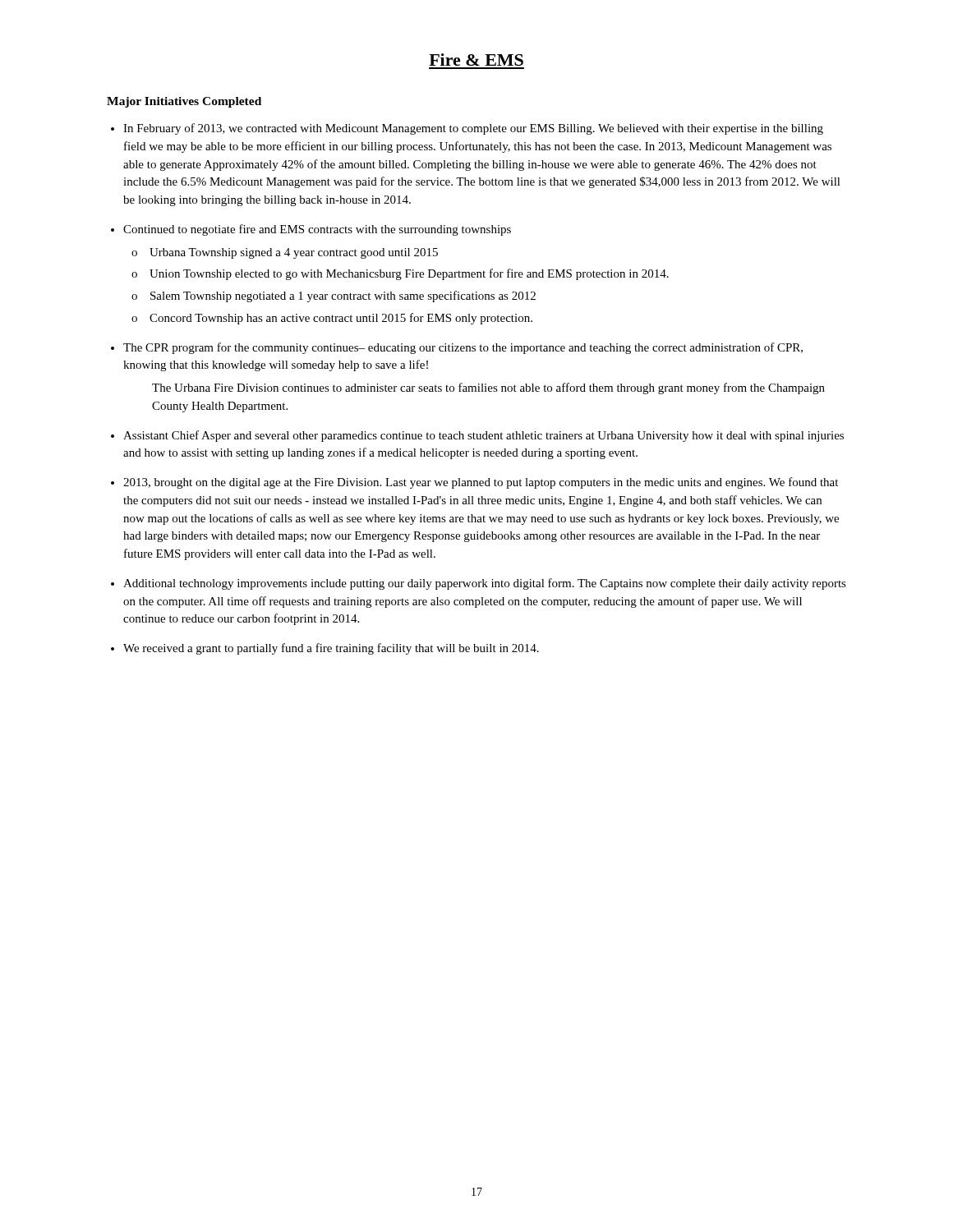The height and width of the screenshot is (1232, 953).
Task: Point to the block beginning "Urbana Township signed a 4 year"
Action: coord(294,252)
